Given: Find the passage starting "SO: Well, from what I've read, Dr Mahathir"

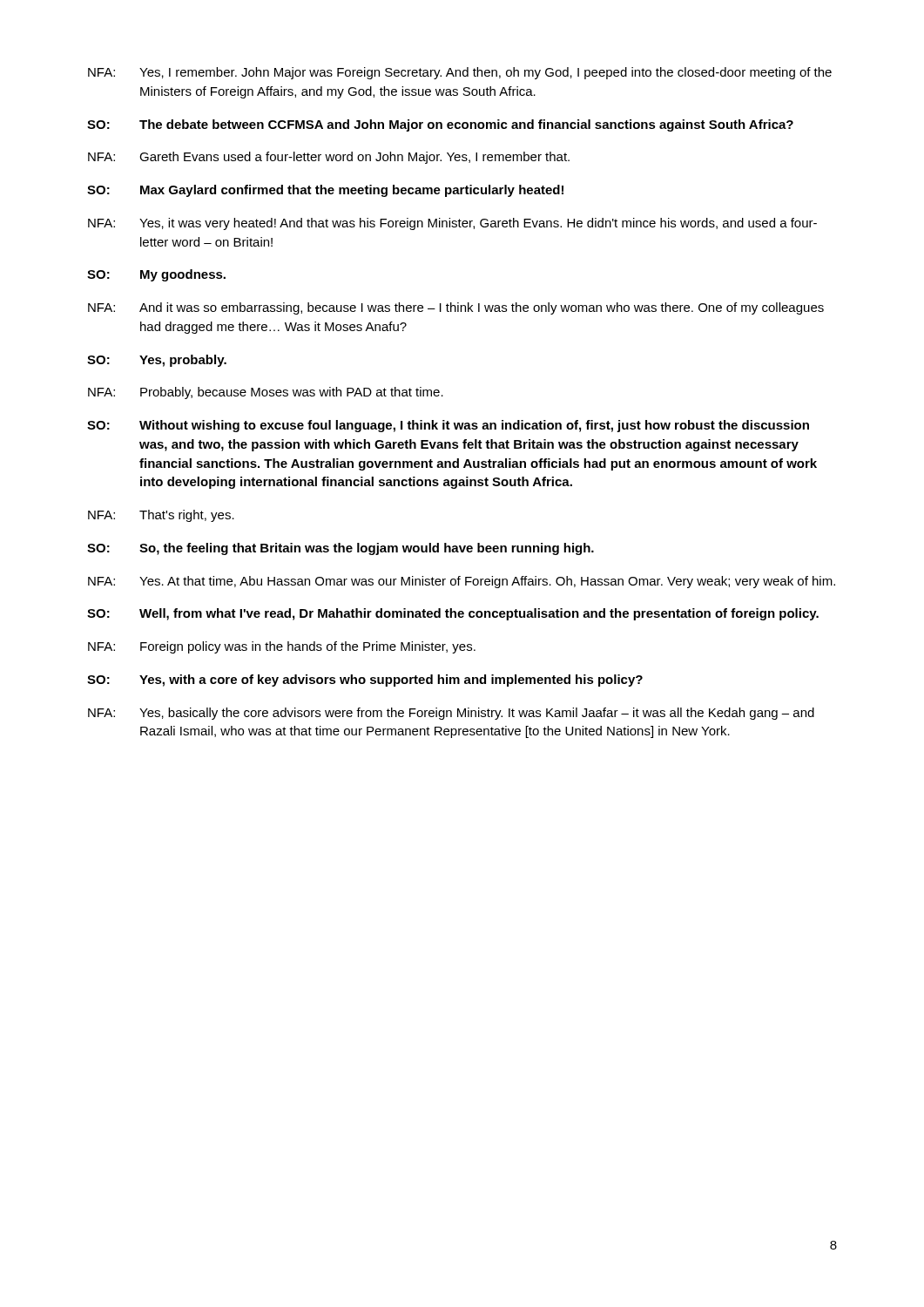Looking at the screenshot, I should coord(462,614).
